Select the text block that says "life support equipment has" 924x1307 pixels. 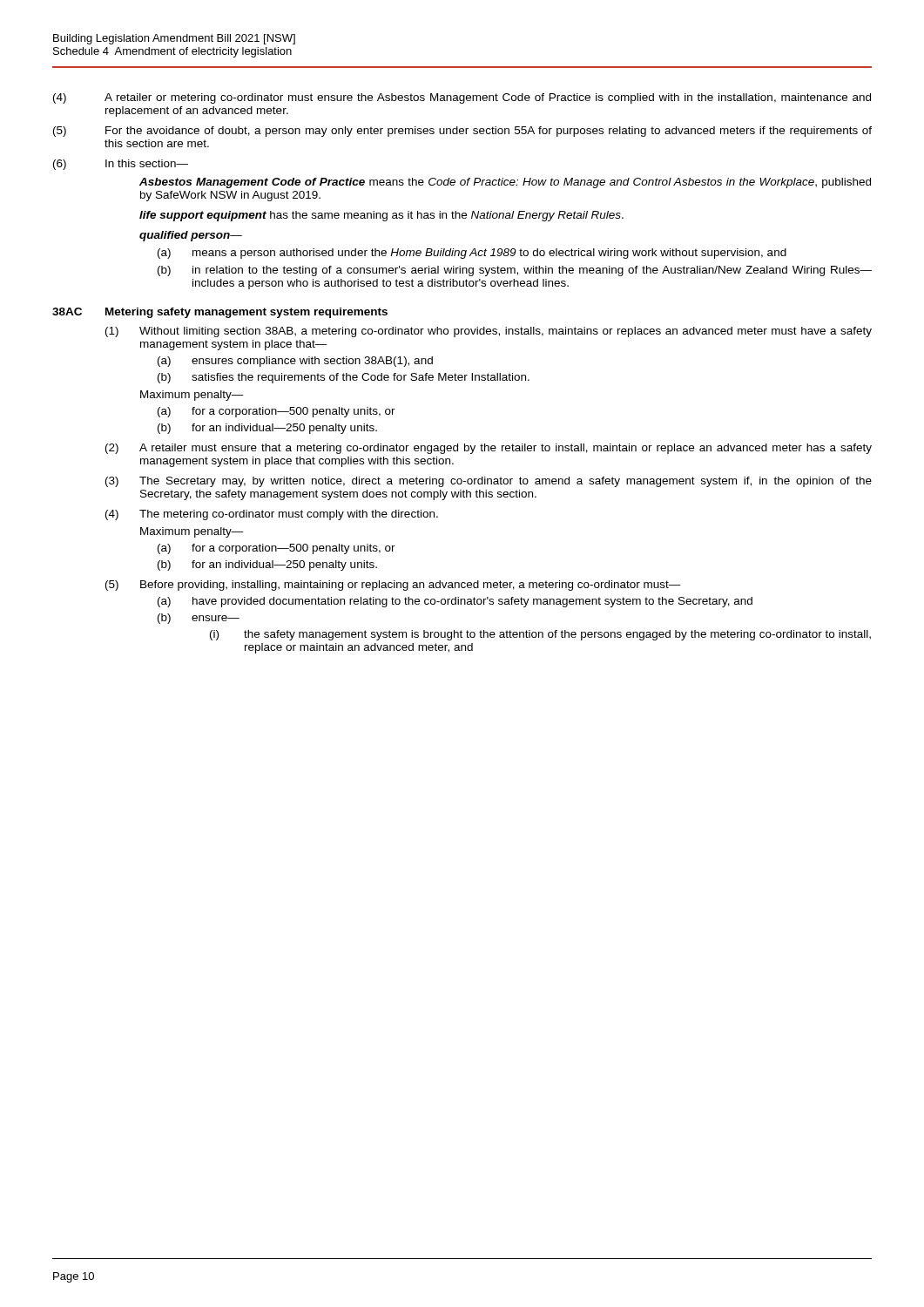pos(382,215)
